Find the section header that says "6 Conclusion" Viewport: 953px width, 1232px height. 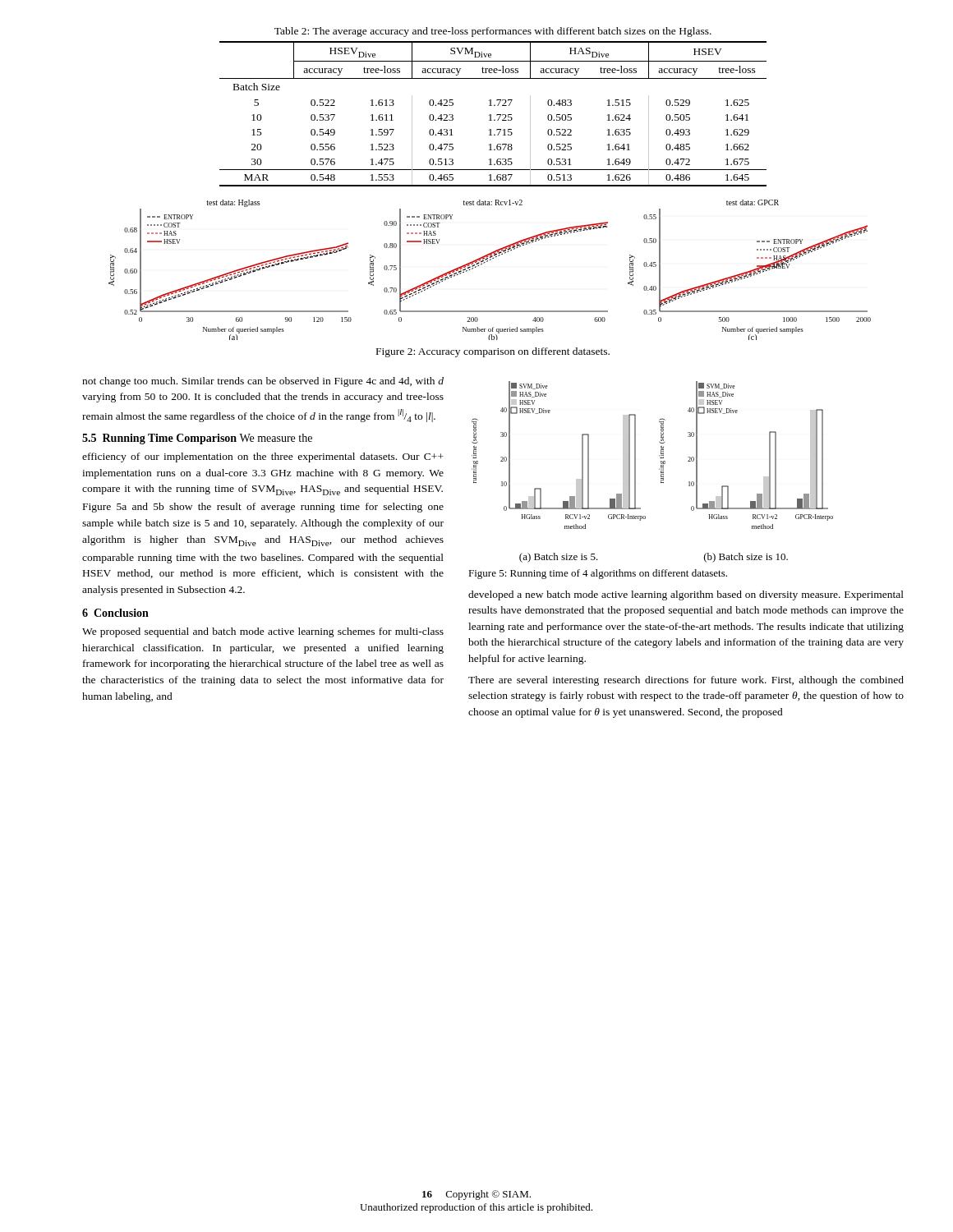(115, 613)
